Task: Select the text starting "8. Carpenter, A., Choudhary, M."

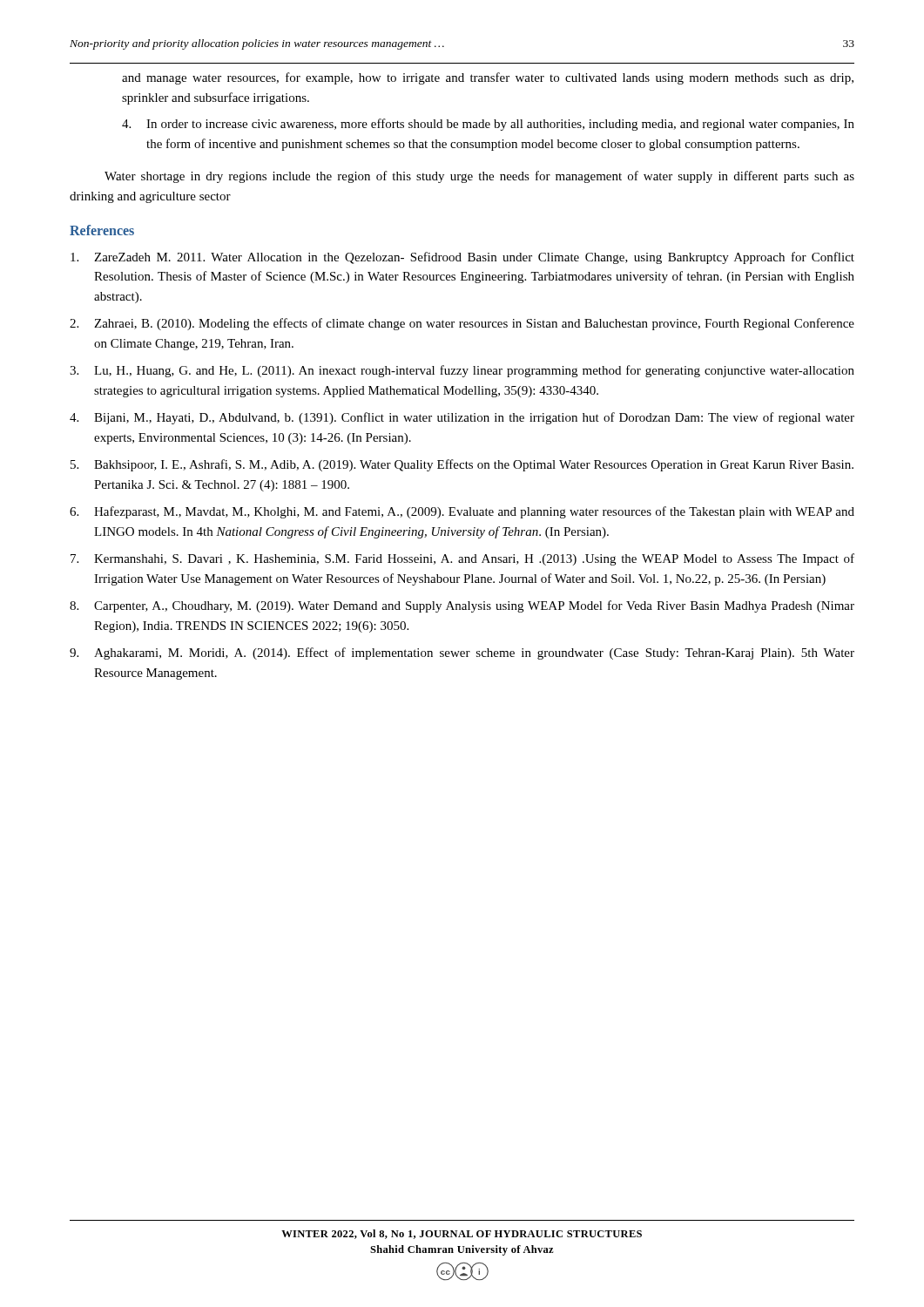Action: [x=462, y=616]
